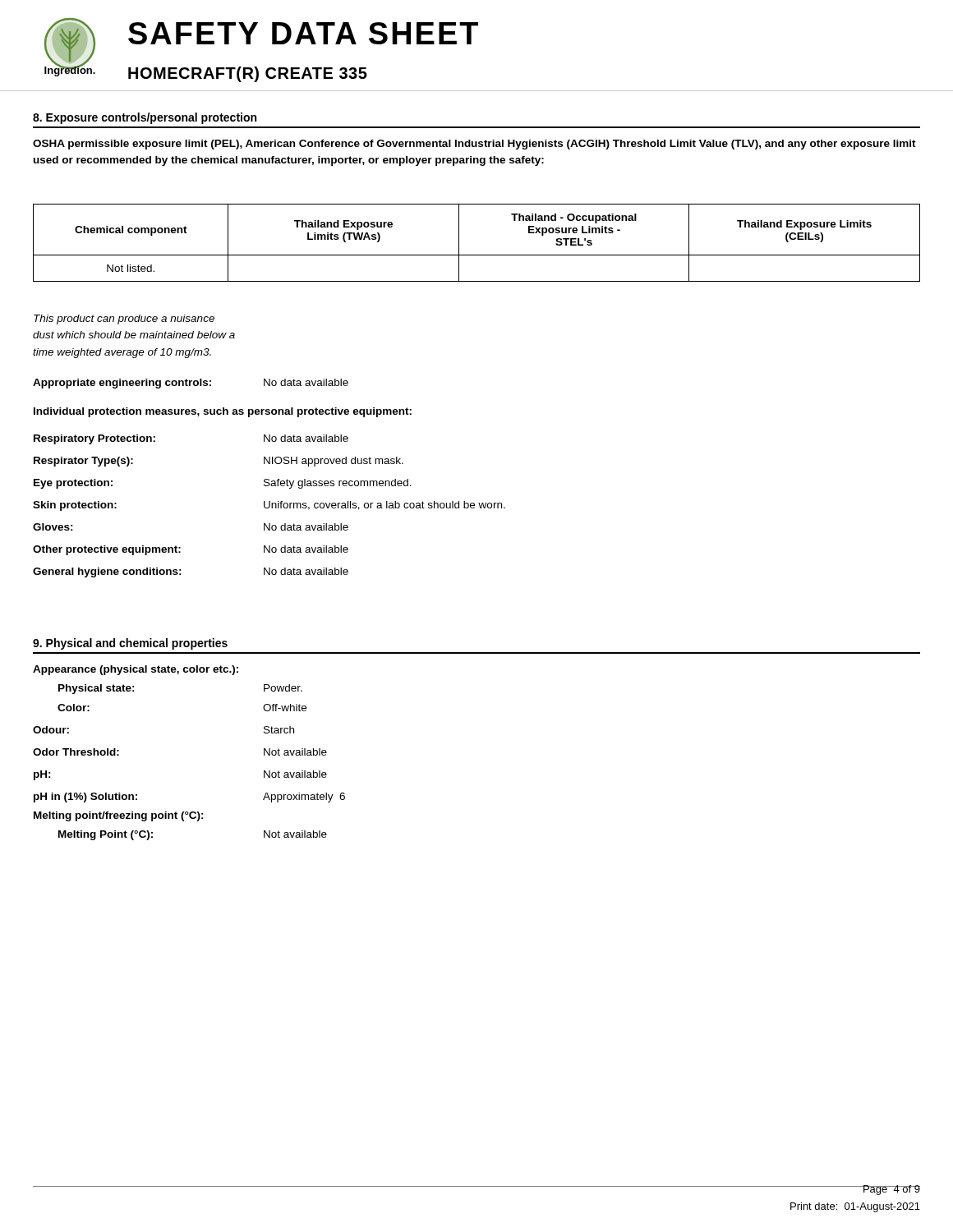Screen dimensions: 1232x953
Task: Find the text that says "Appropriate engineering controls: No data available"
Action: click(x=191, y=384)
